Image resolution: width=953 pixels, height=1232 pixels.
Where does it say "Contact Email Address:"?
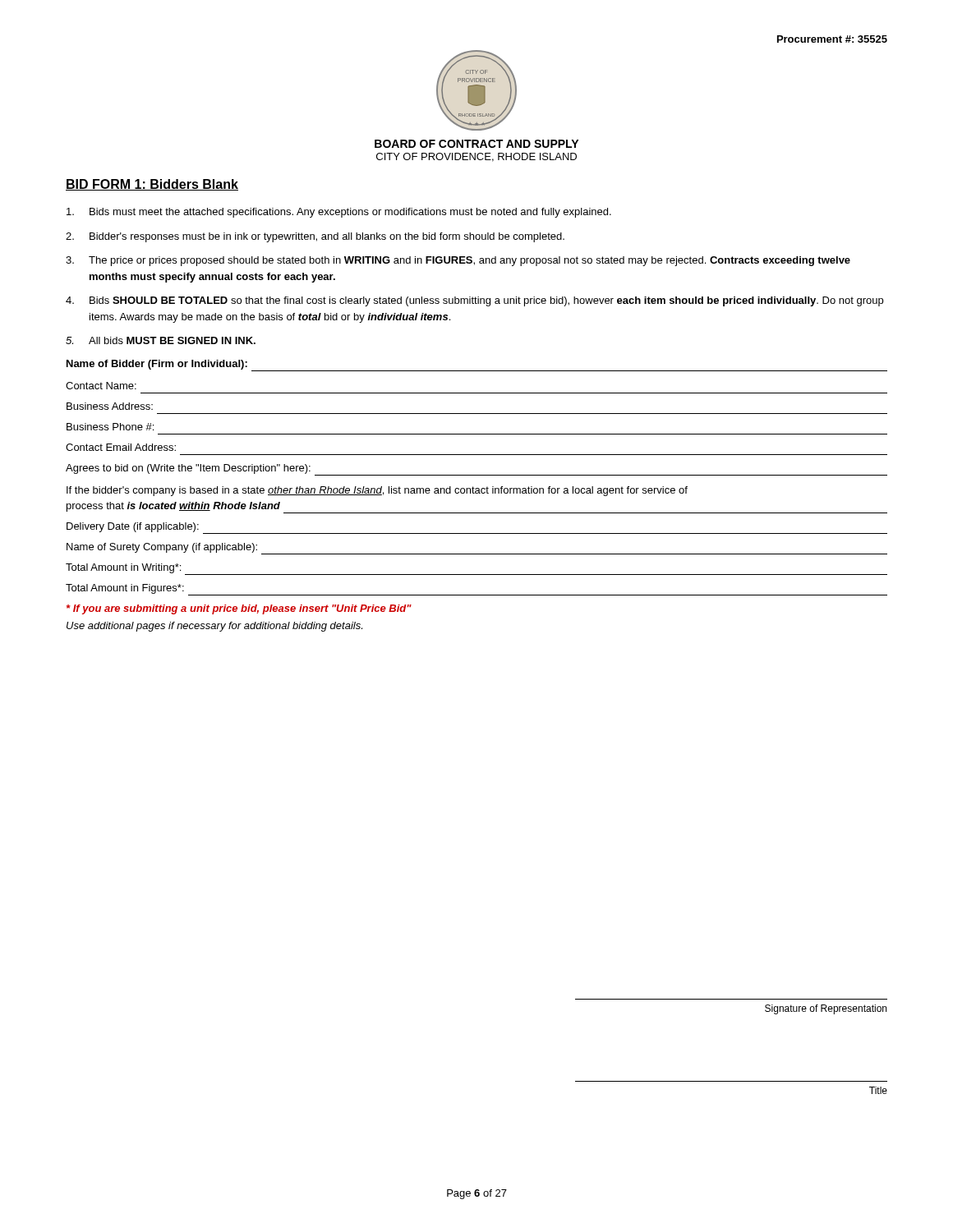point(476,448)
